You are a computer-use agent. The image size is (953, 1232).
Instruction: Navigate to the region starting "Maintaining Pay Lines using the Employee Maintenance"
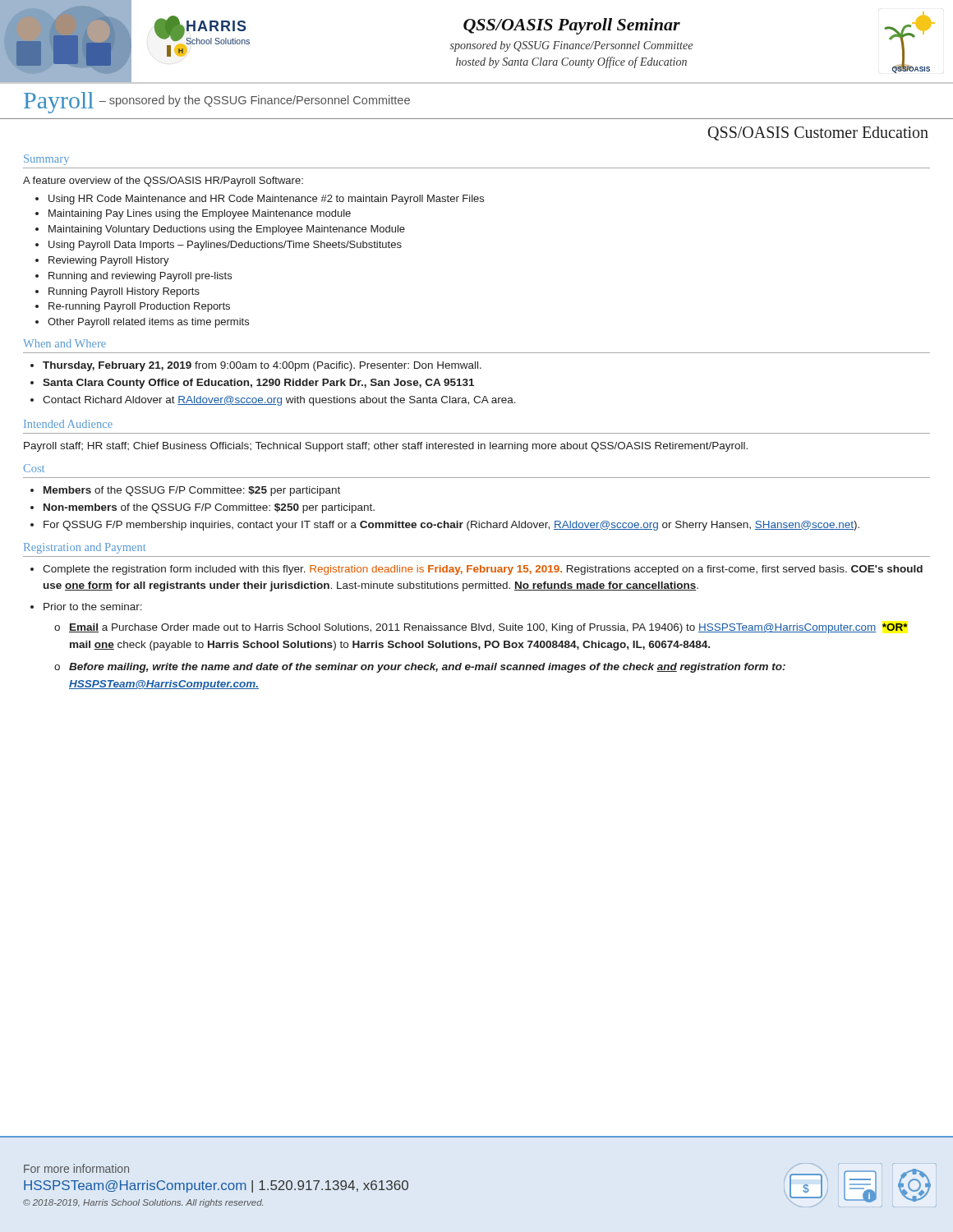click(x=199, y=213)
